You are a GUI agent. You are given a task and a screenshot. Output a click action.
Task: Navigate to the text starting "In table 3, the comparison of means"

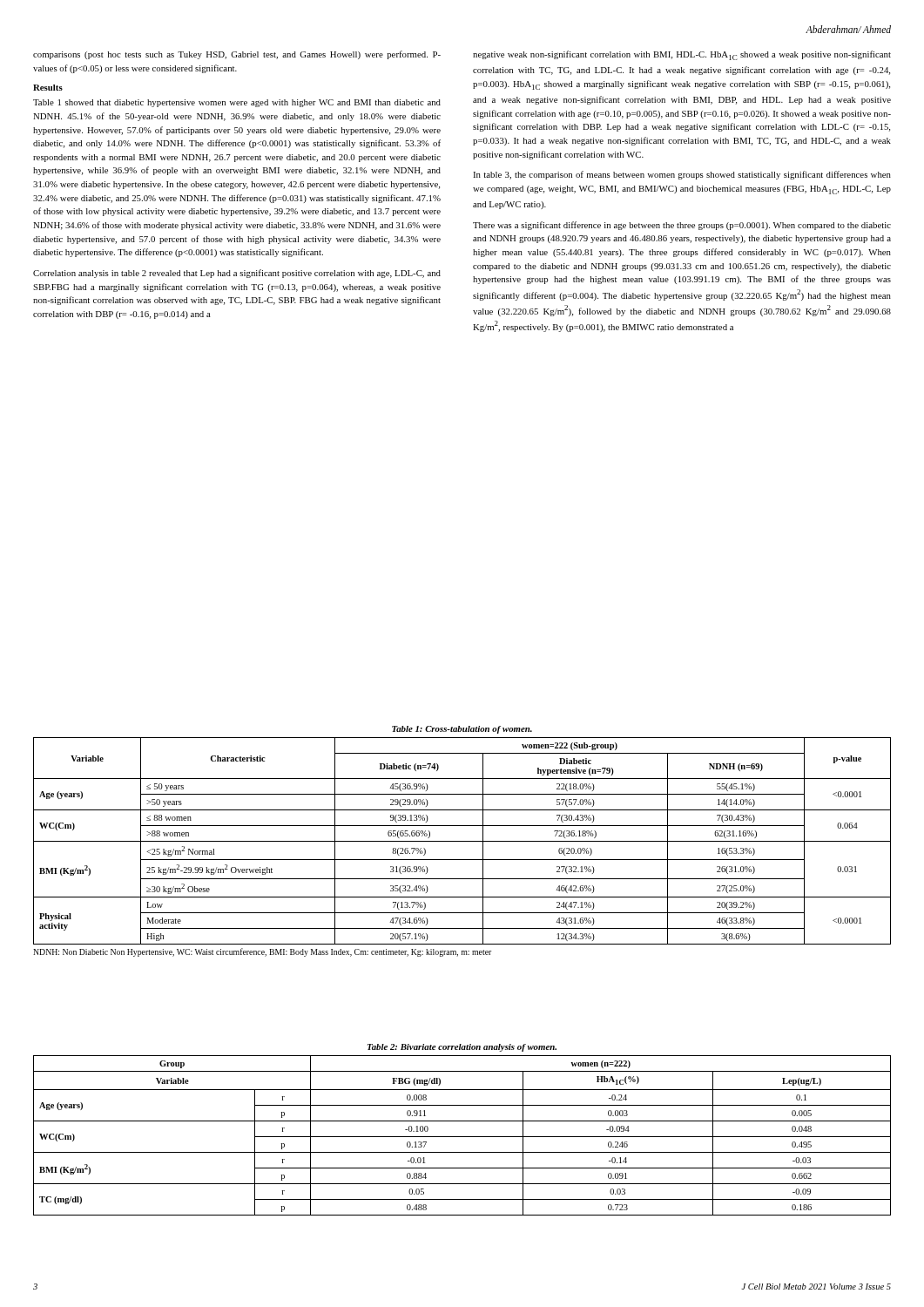pyautogui.click(x=682, y=189)
